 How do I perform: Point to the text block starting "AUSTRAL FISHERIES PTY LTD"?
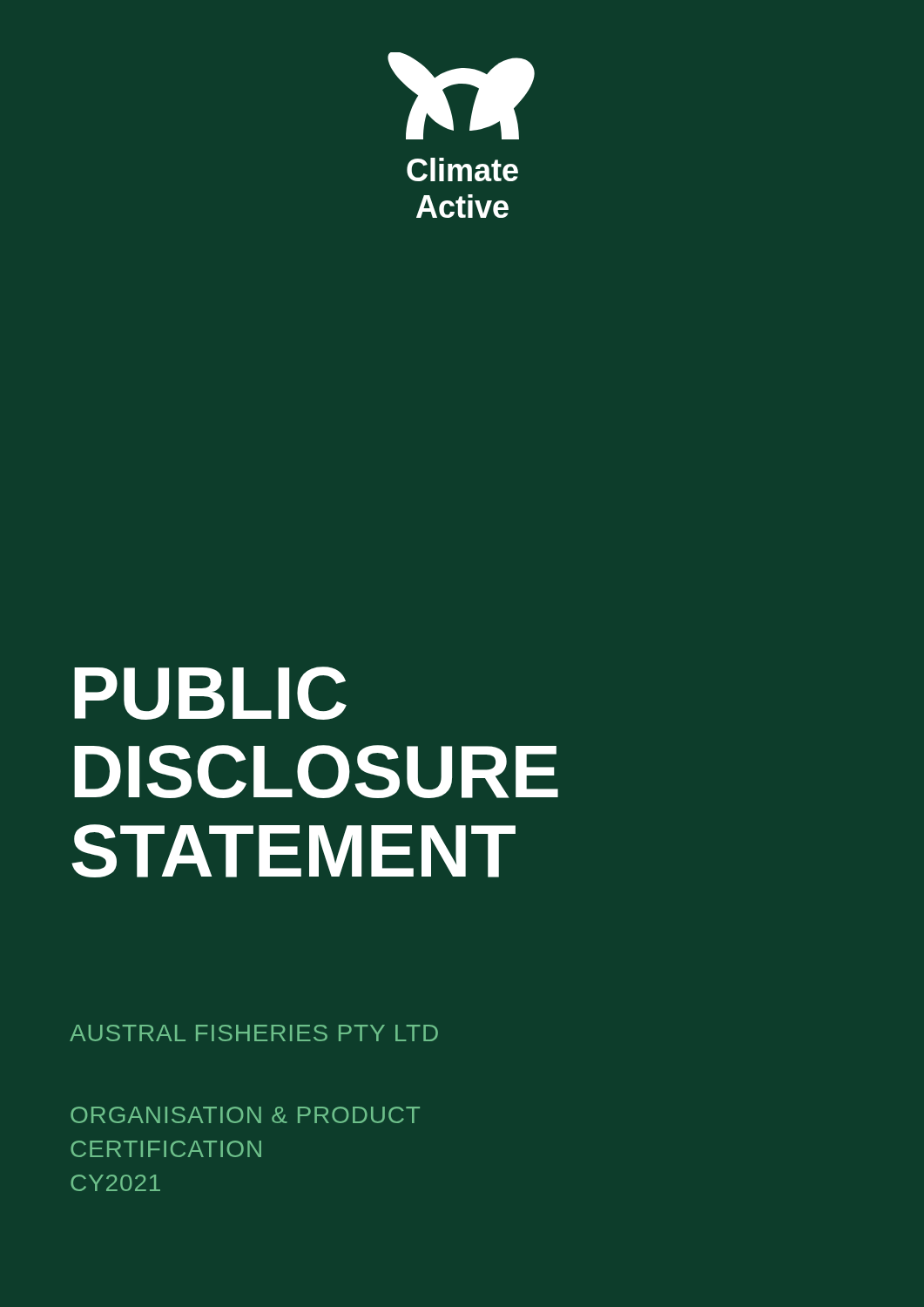[254, 1033]
